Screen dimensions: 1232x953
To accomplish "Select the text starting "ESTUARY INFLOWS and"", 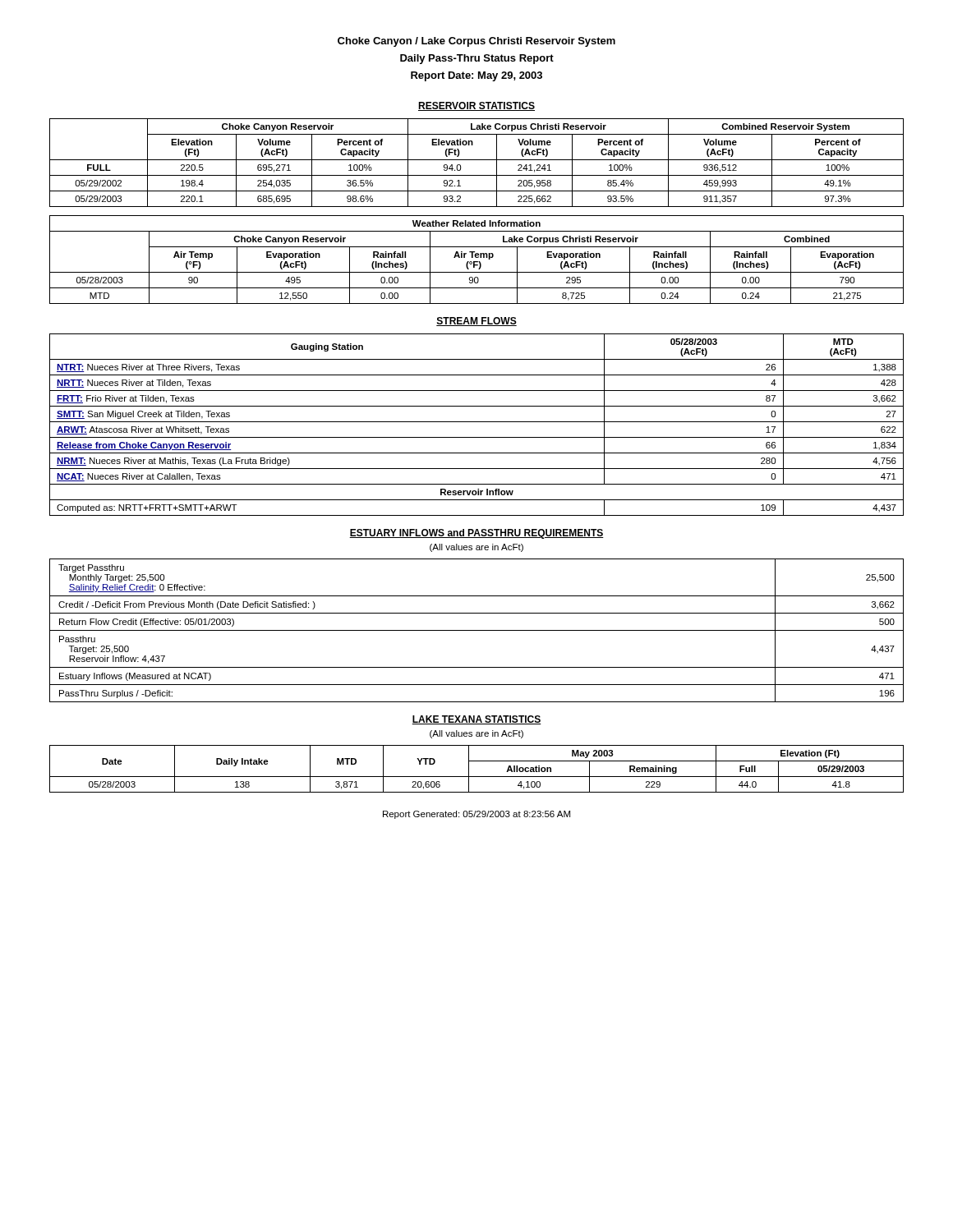I will [x=476, y=533].
